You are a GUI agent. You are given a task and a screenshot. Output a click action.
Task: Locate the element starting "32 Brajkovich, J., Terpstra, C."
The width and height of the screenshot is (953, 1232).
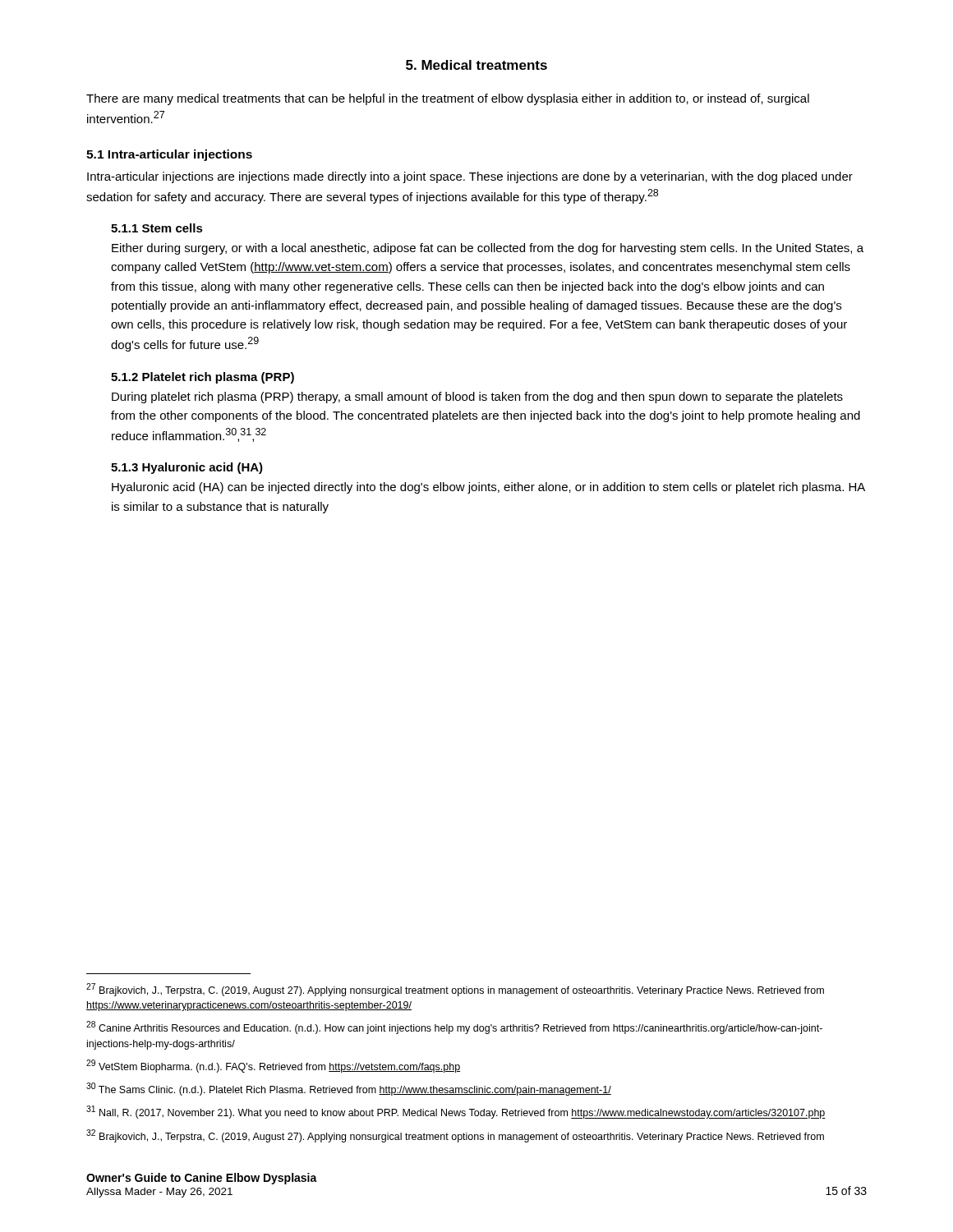click(x=455, y=1135)
